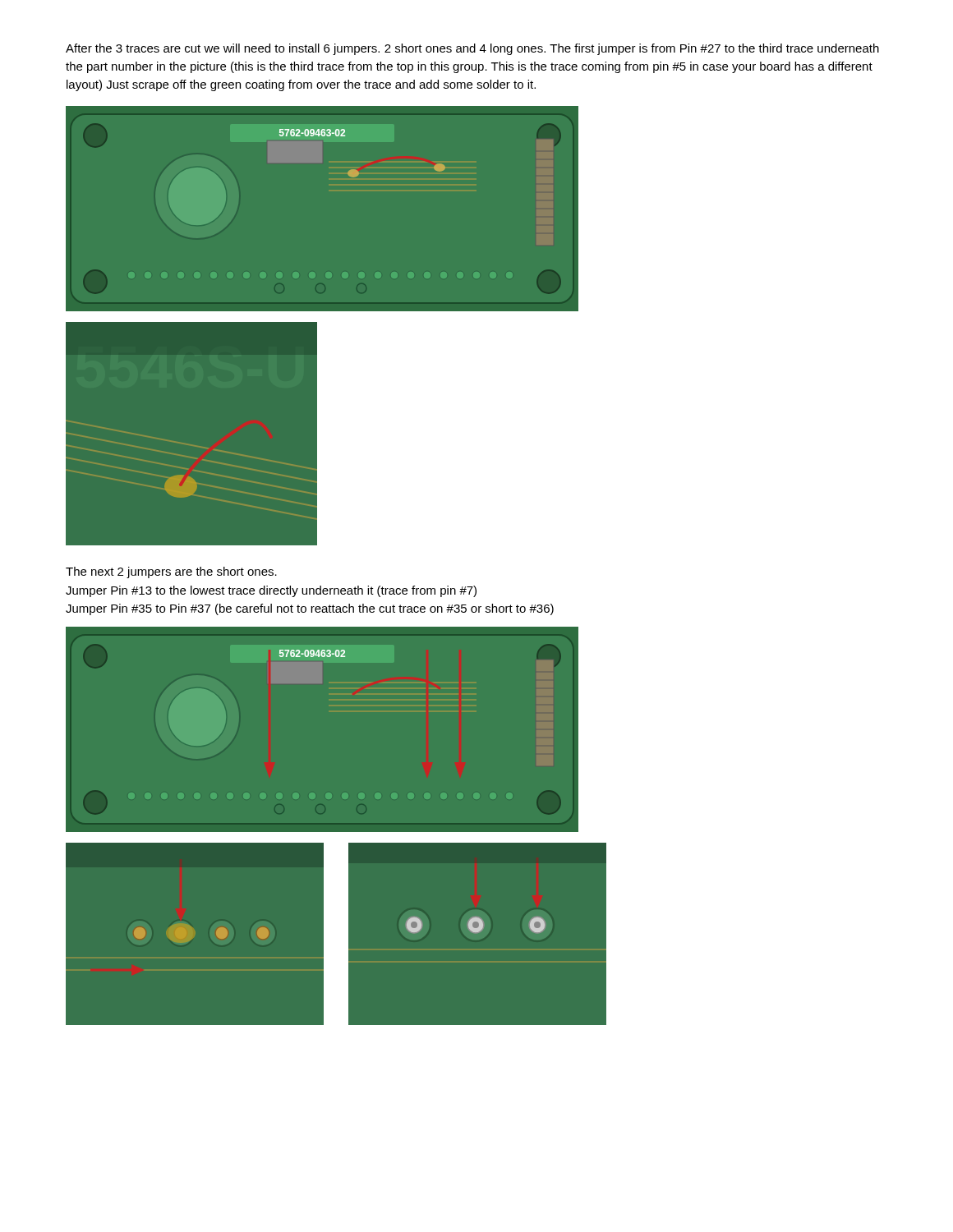This screenshot has height=1232, width=953.
Task: Click on the region starting "The next 2 jumpers are the short"
Action: [x=310, y=590]
